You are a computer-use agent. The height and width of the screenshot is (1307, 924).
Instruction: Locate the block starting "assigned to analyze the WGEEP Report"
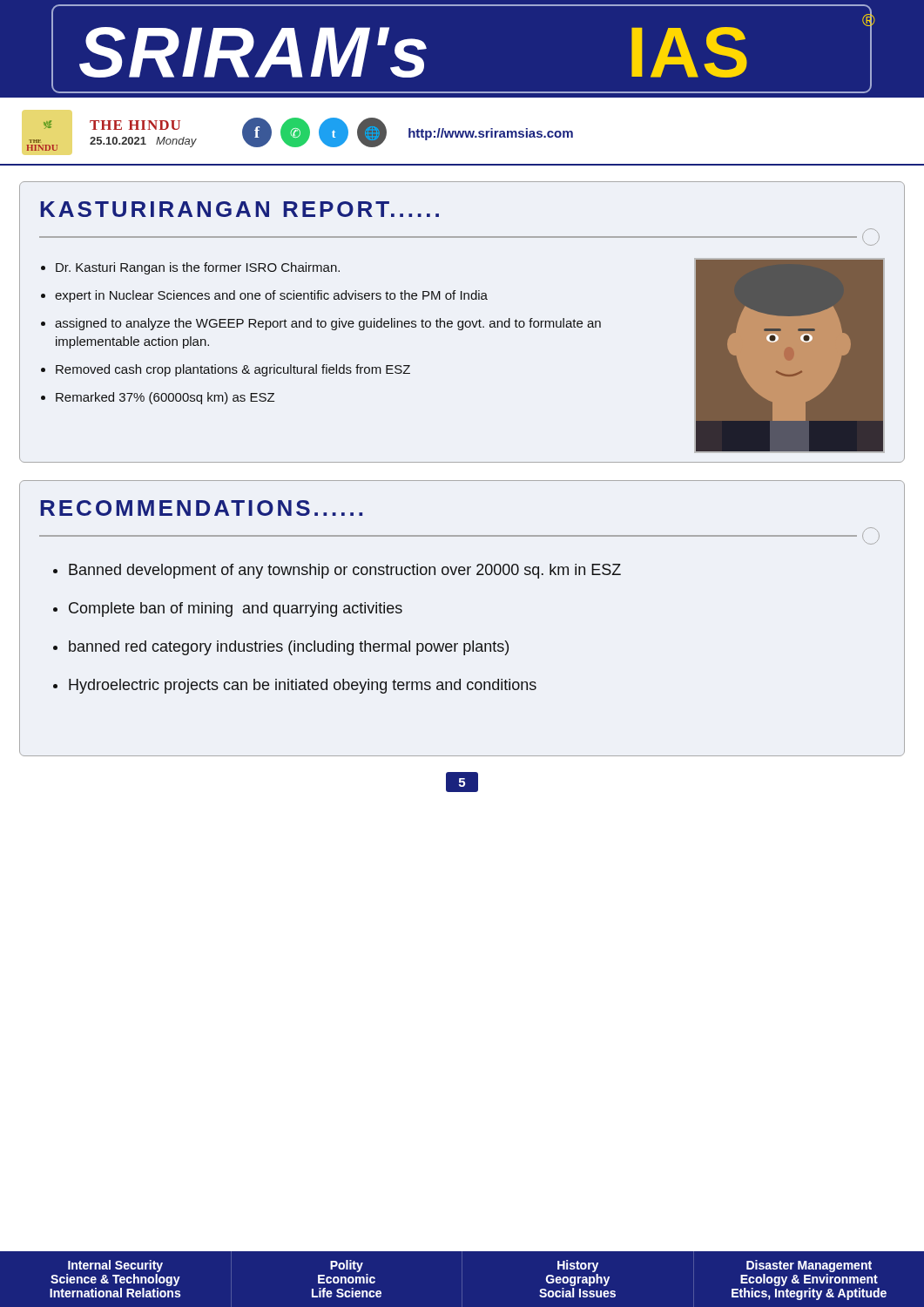click(328, 332)
